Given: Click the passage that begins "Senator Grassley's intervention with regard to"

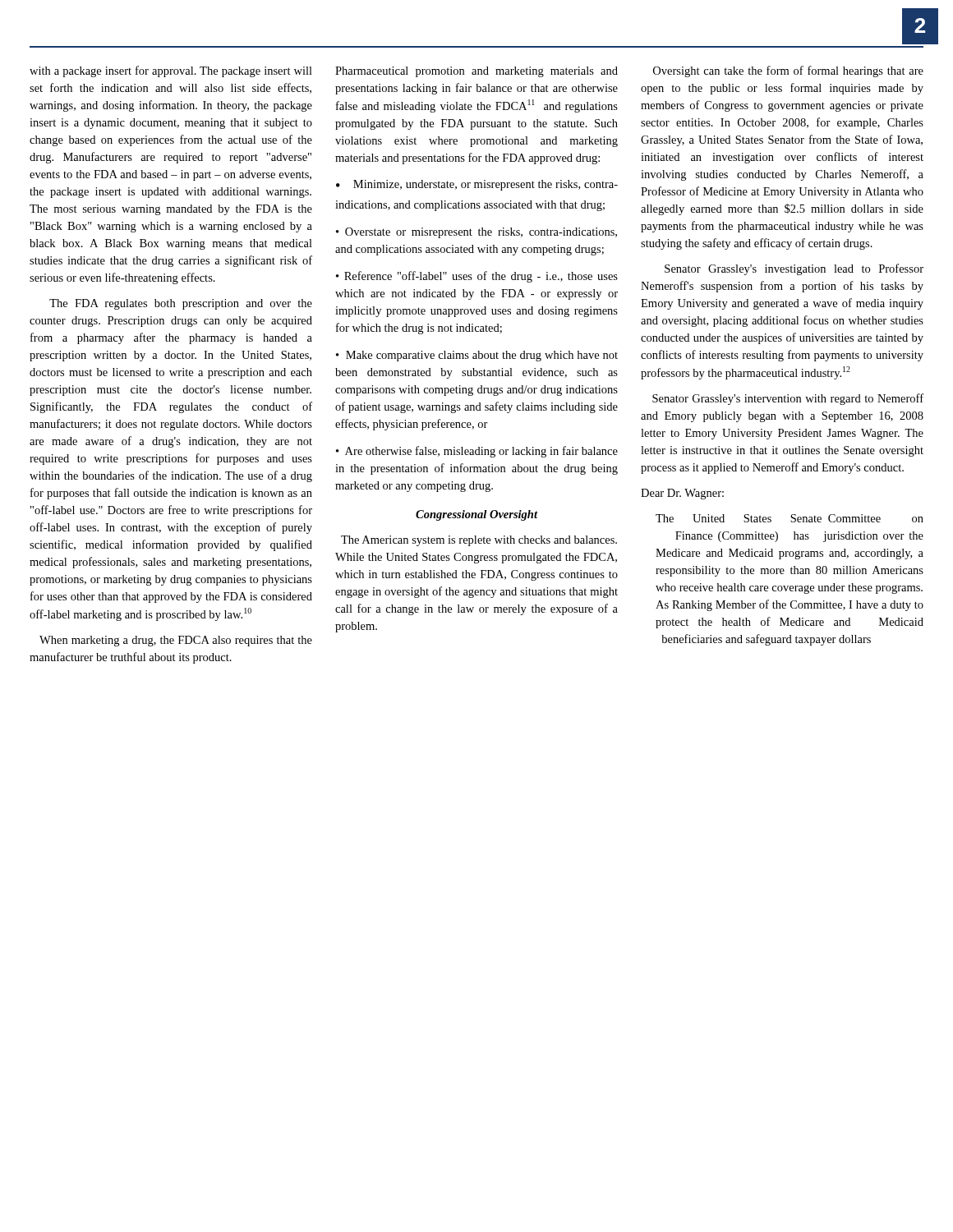Looking at the screenshot, I should [782, 433].
